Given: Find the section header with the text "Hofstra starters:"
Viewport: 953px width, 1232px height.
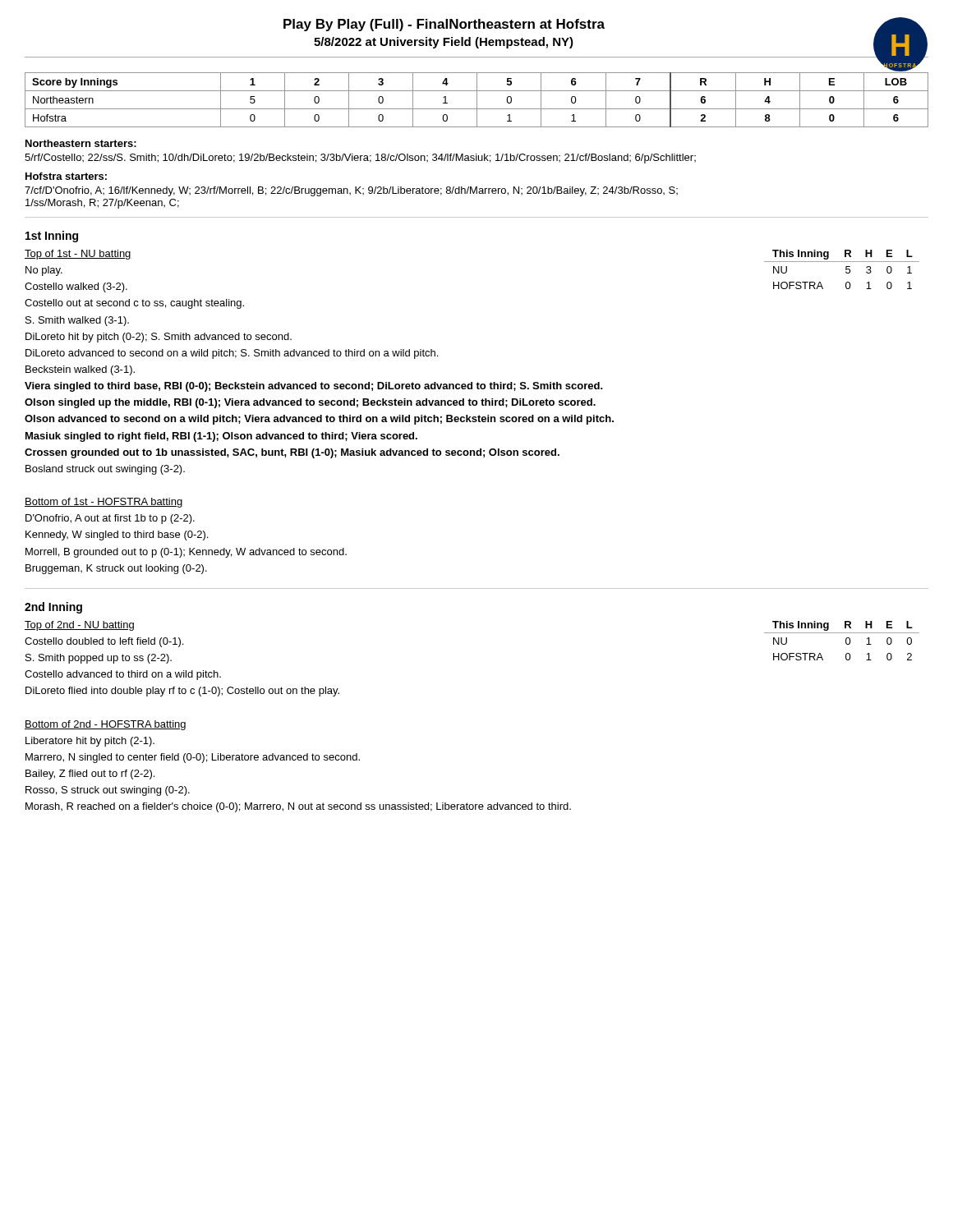Looking at the screenshot, I should point(66,176).
